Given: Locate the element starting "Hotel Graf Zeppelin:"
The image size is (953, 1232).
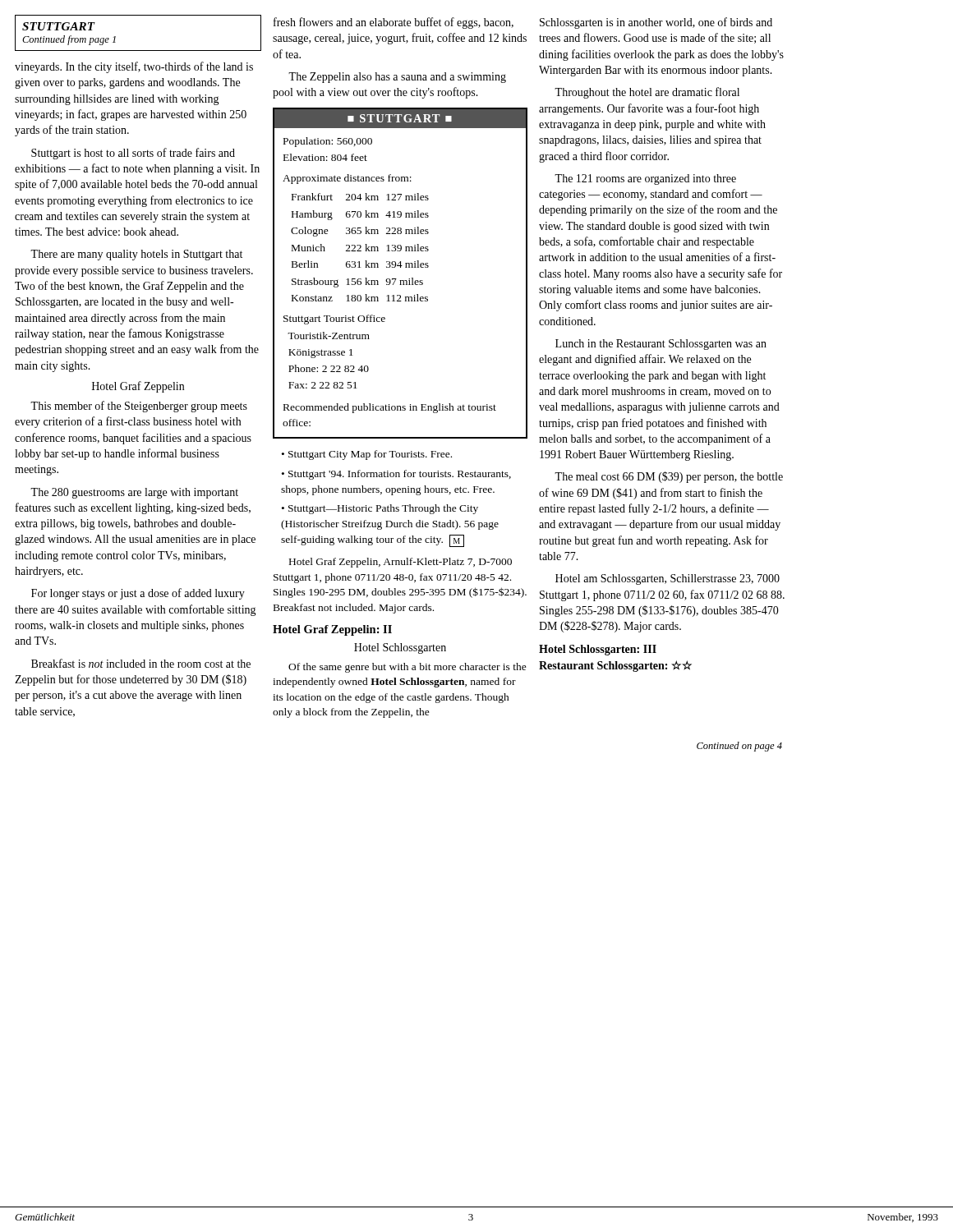Looking at the screenshot, I should pyautogui.click(x=333, y=629).
